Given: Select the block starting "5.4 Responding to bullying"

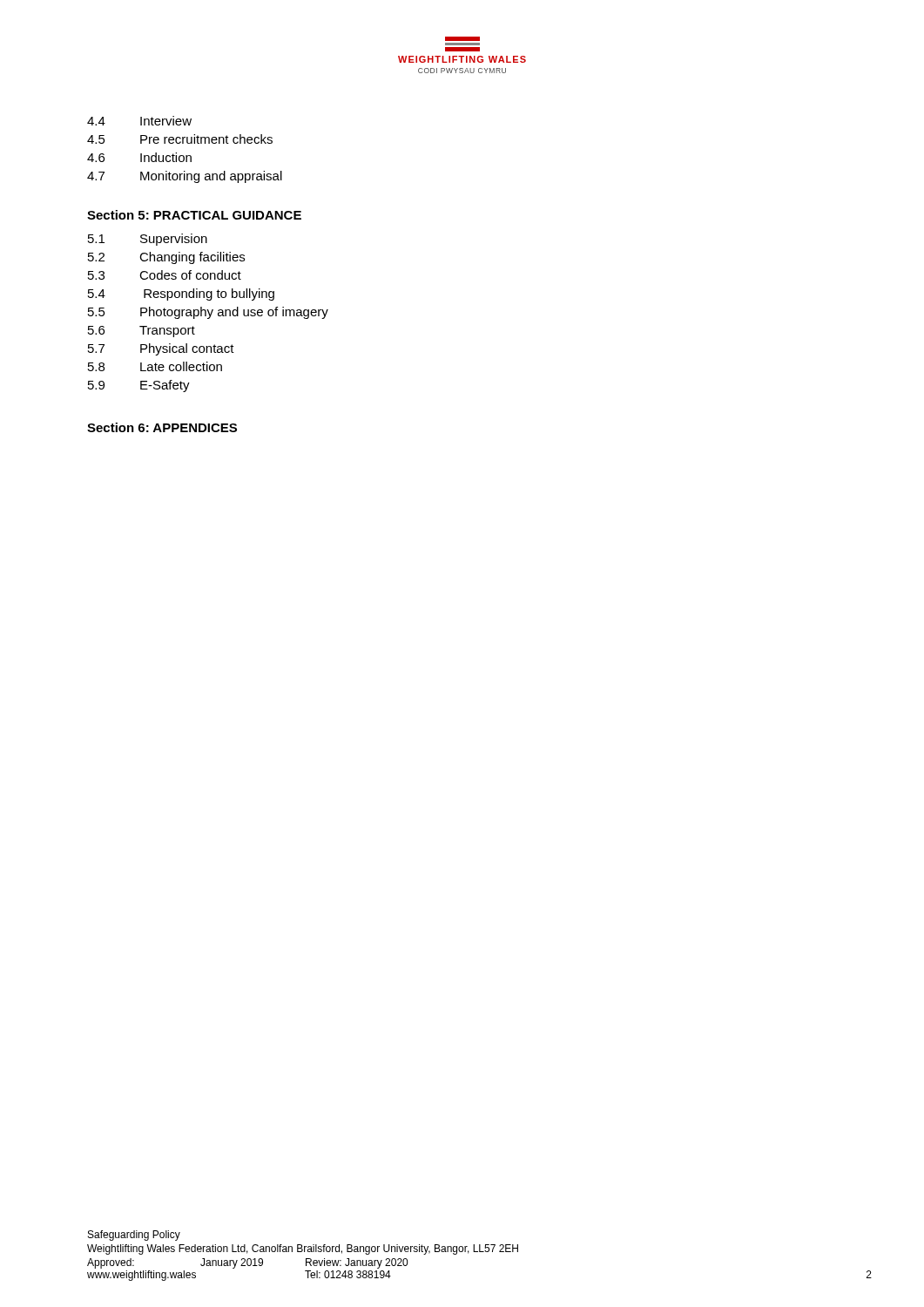Looking at the screenshot, I should point(181,295).
